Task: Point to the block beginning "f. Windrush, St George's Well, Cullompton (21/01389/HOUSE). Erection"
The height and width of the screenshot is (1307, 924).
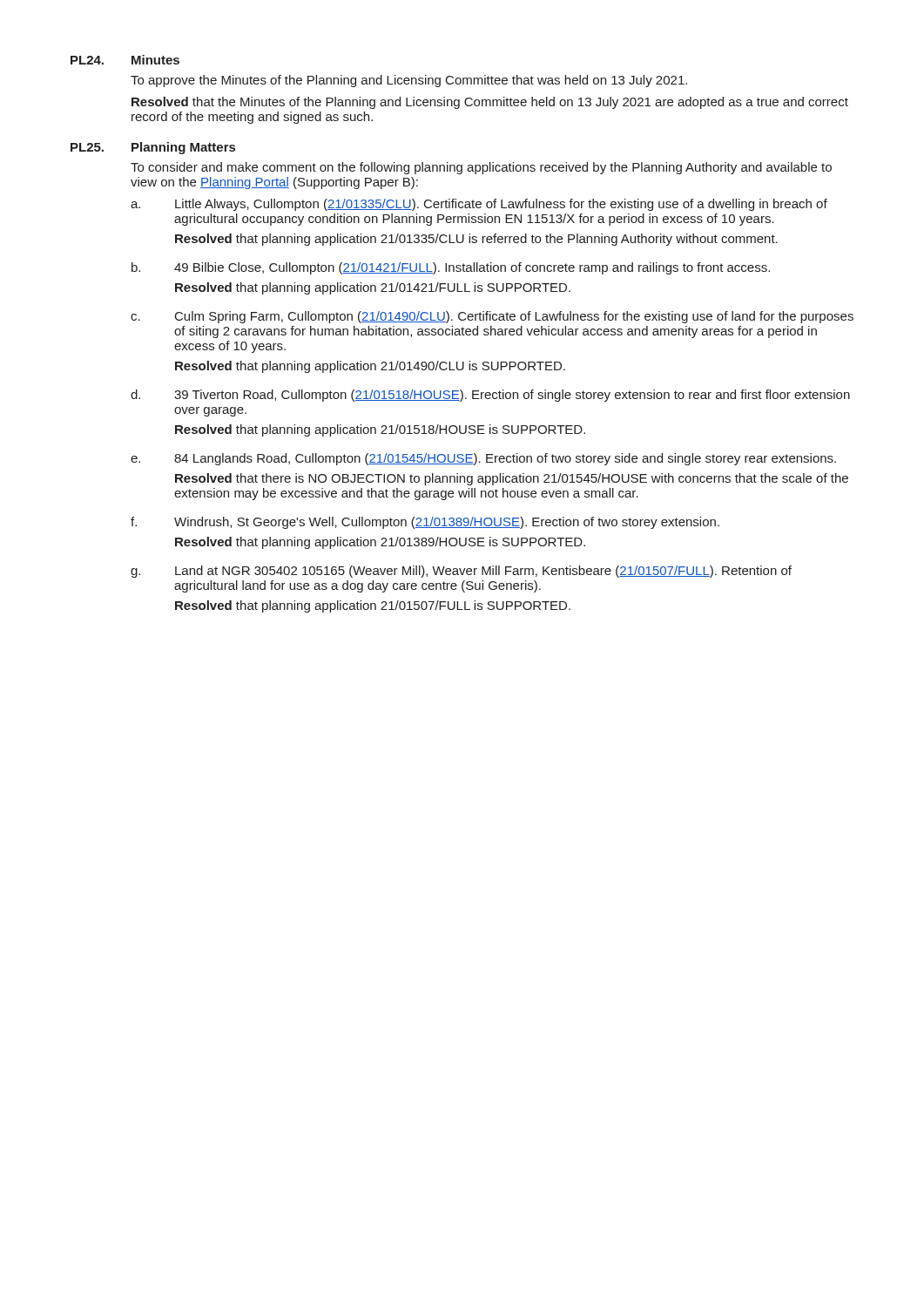Action: click(492, 534)
